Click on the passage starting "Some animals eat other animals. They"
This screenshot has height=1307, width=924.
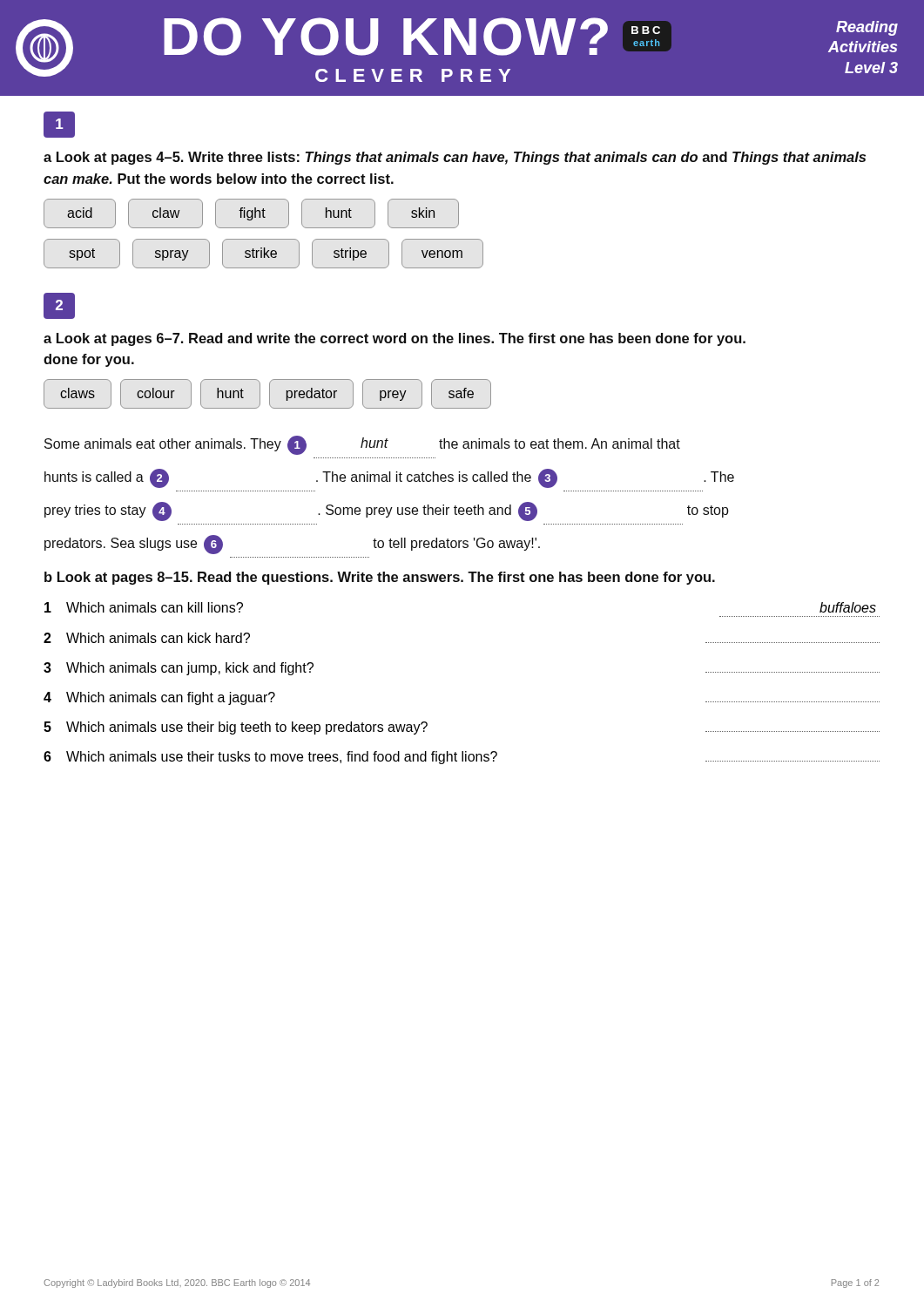(362, 445)
